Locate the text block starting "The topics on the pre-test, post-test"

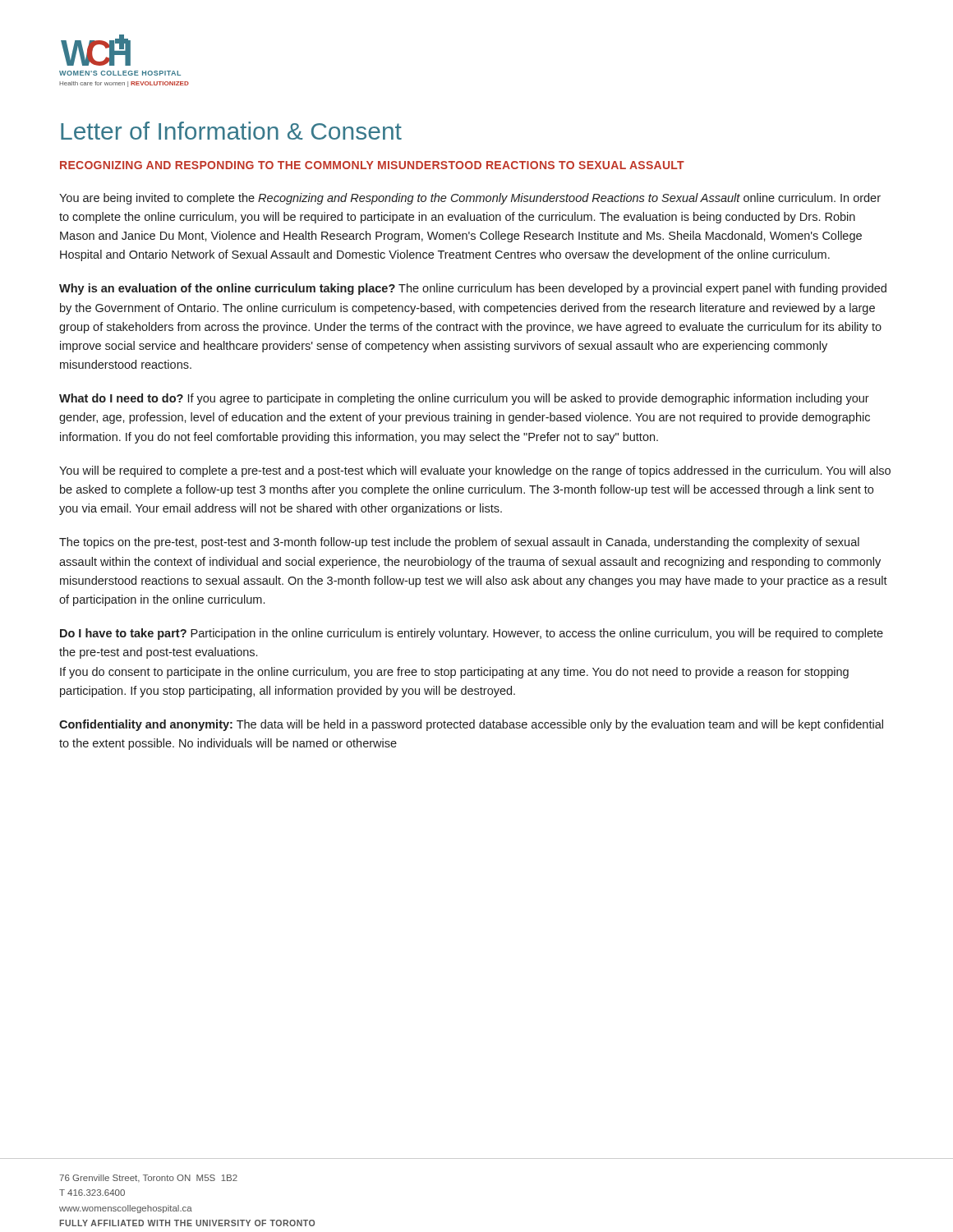[476, 571]
